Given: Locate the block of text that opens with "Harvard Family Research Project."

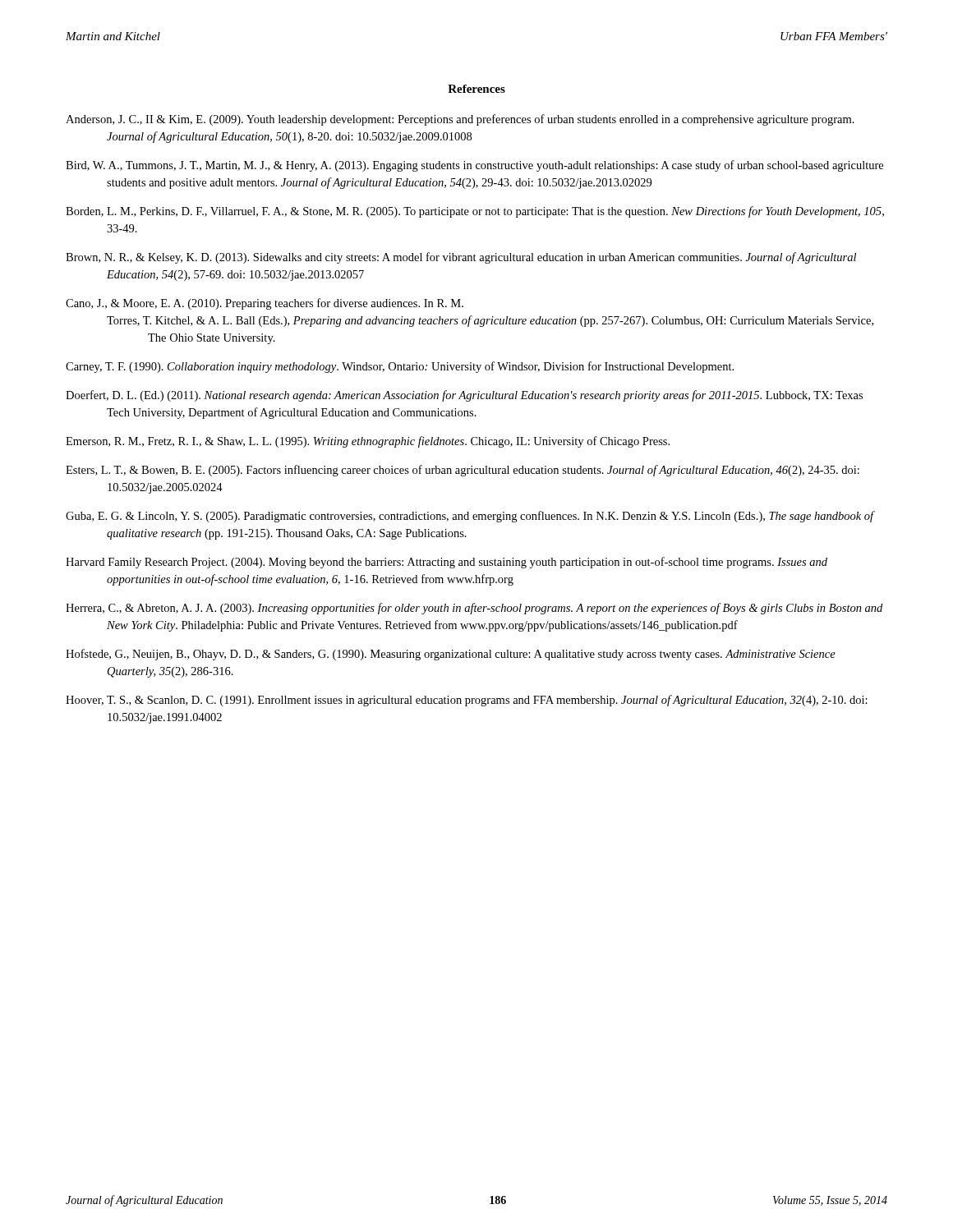Looking at the screenshot, I should pos(447,571).
